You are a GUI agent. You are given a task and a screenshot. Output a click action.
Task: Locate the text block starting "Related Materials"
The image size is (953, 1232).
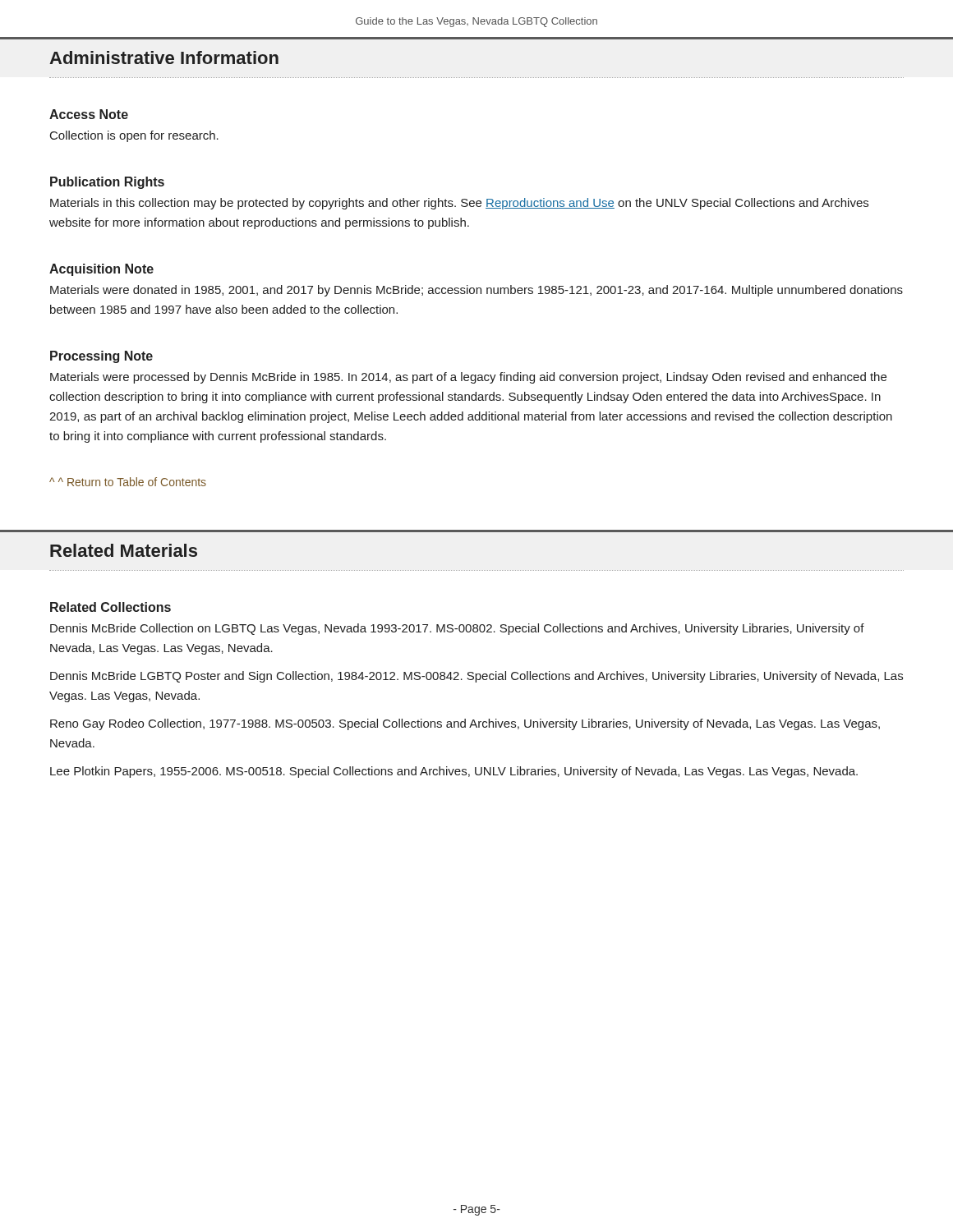pos(124,550)
